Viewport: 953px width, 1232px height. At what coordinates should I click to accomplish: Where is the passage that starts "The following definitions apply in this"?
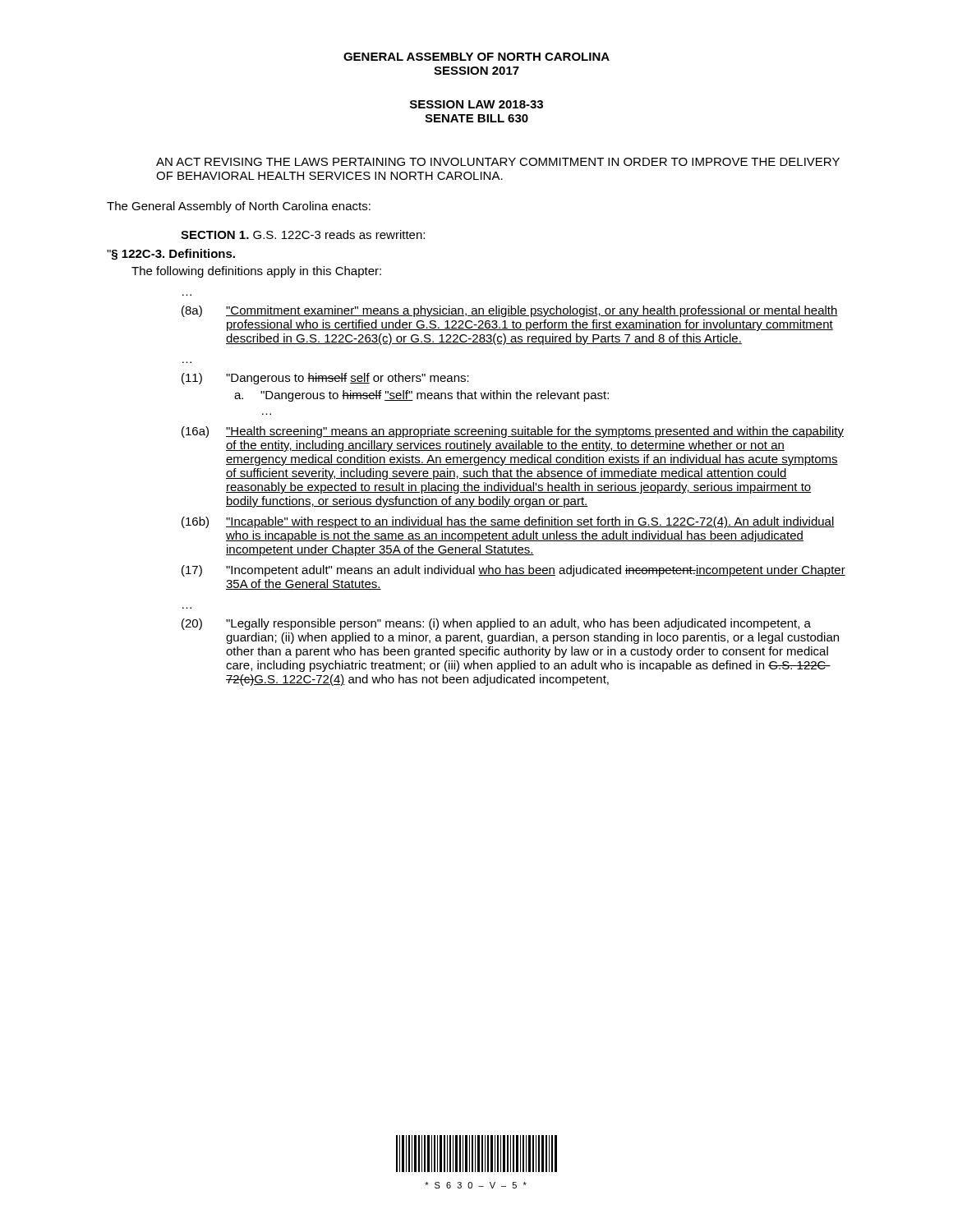click(x=257, y=271)
